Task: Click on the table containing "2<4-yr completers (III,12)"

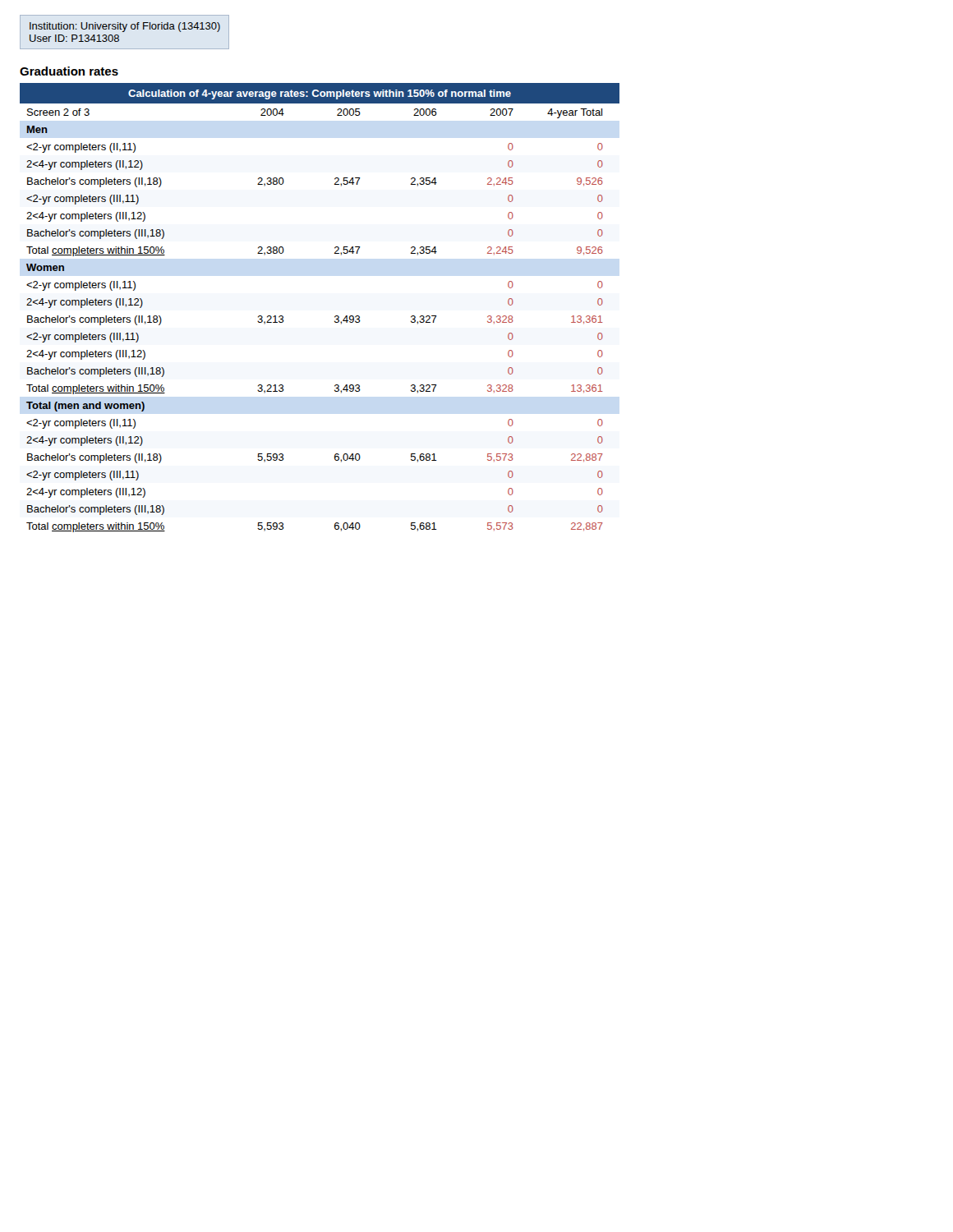Action: coord(476,309)
